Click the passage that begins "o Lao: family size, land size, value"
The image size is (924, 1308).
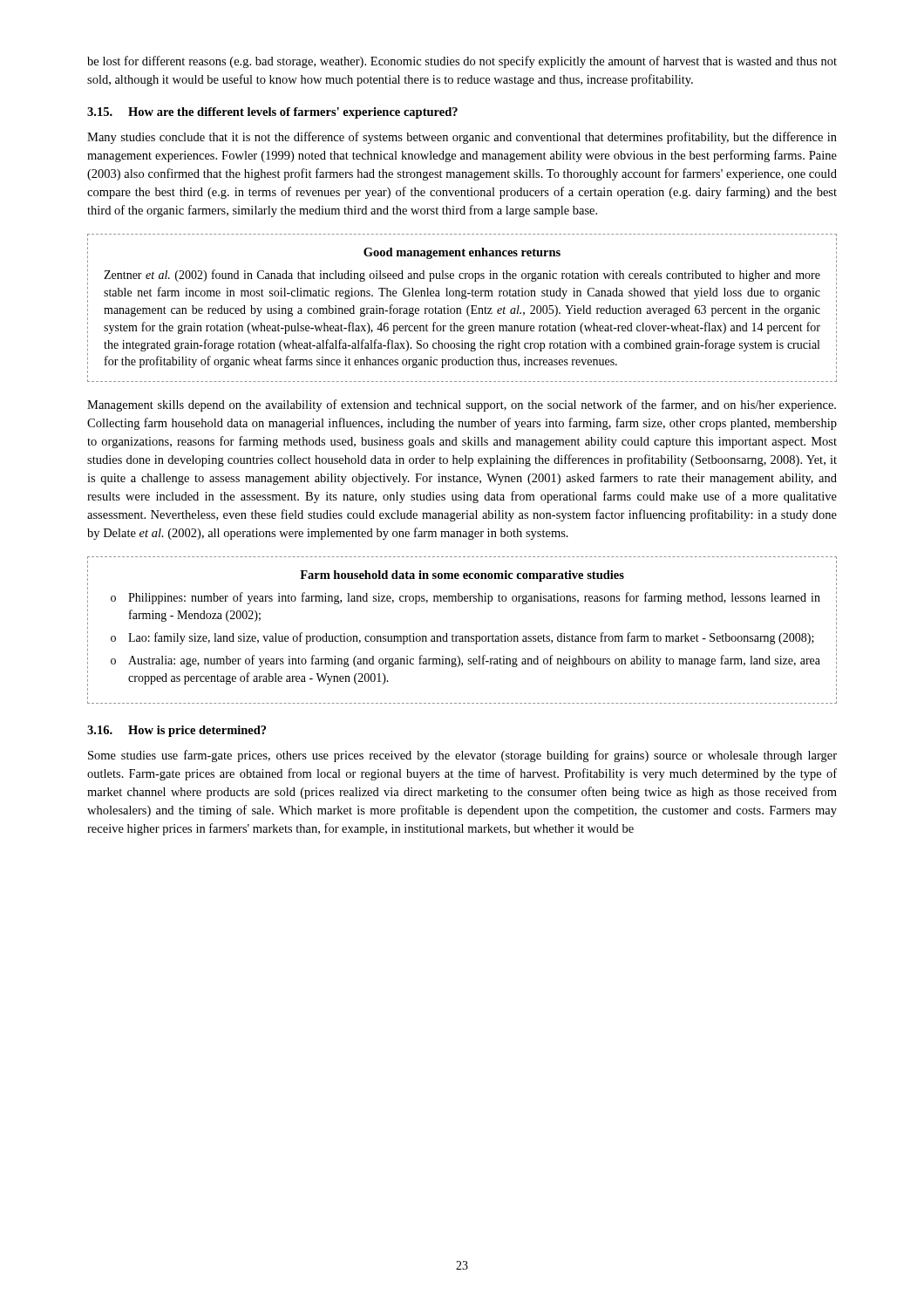(x=462, y=638)
